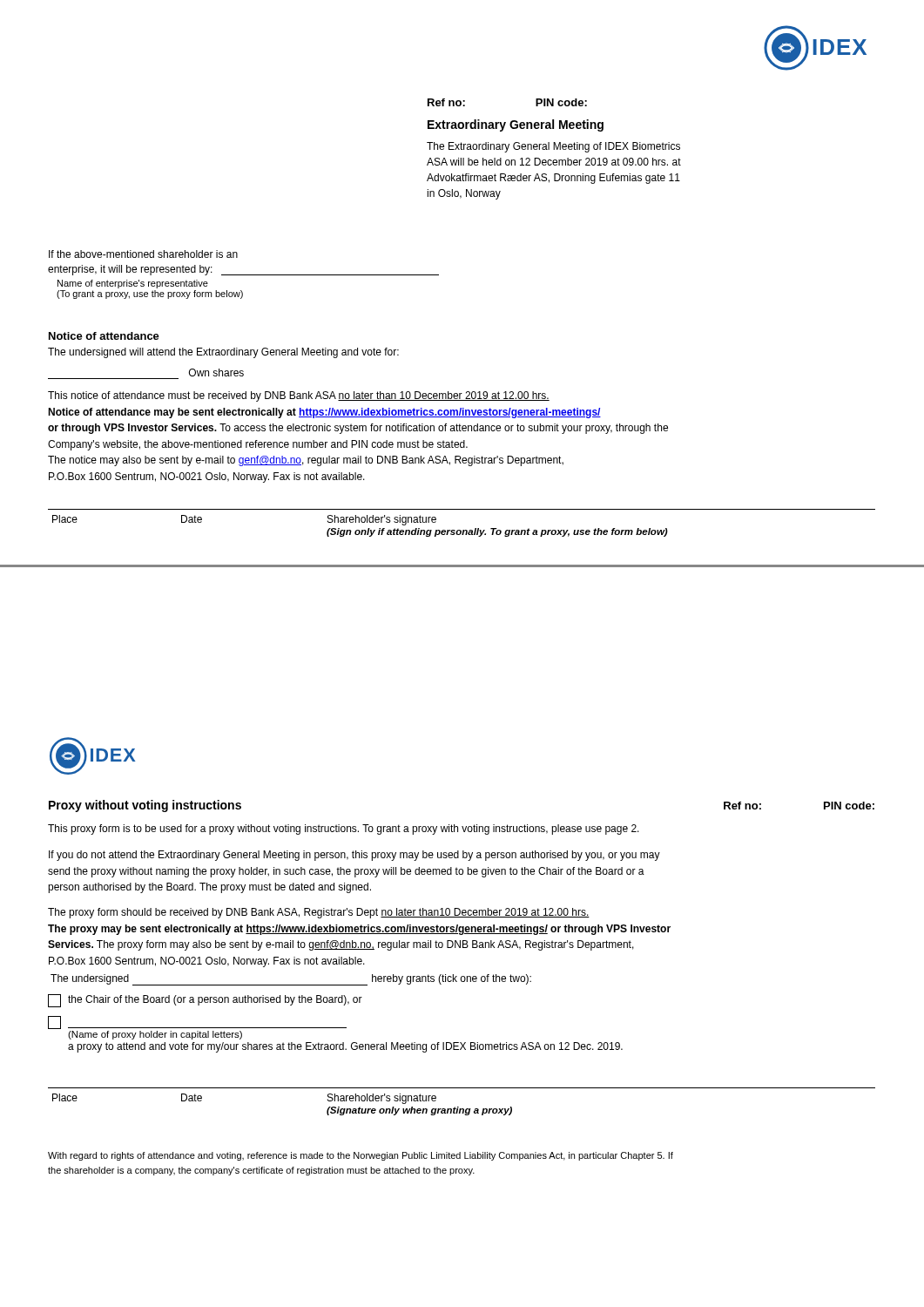
Task: Click on the passage starting "The proxy form should be received by"
Action: coord(359,937)
